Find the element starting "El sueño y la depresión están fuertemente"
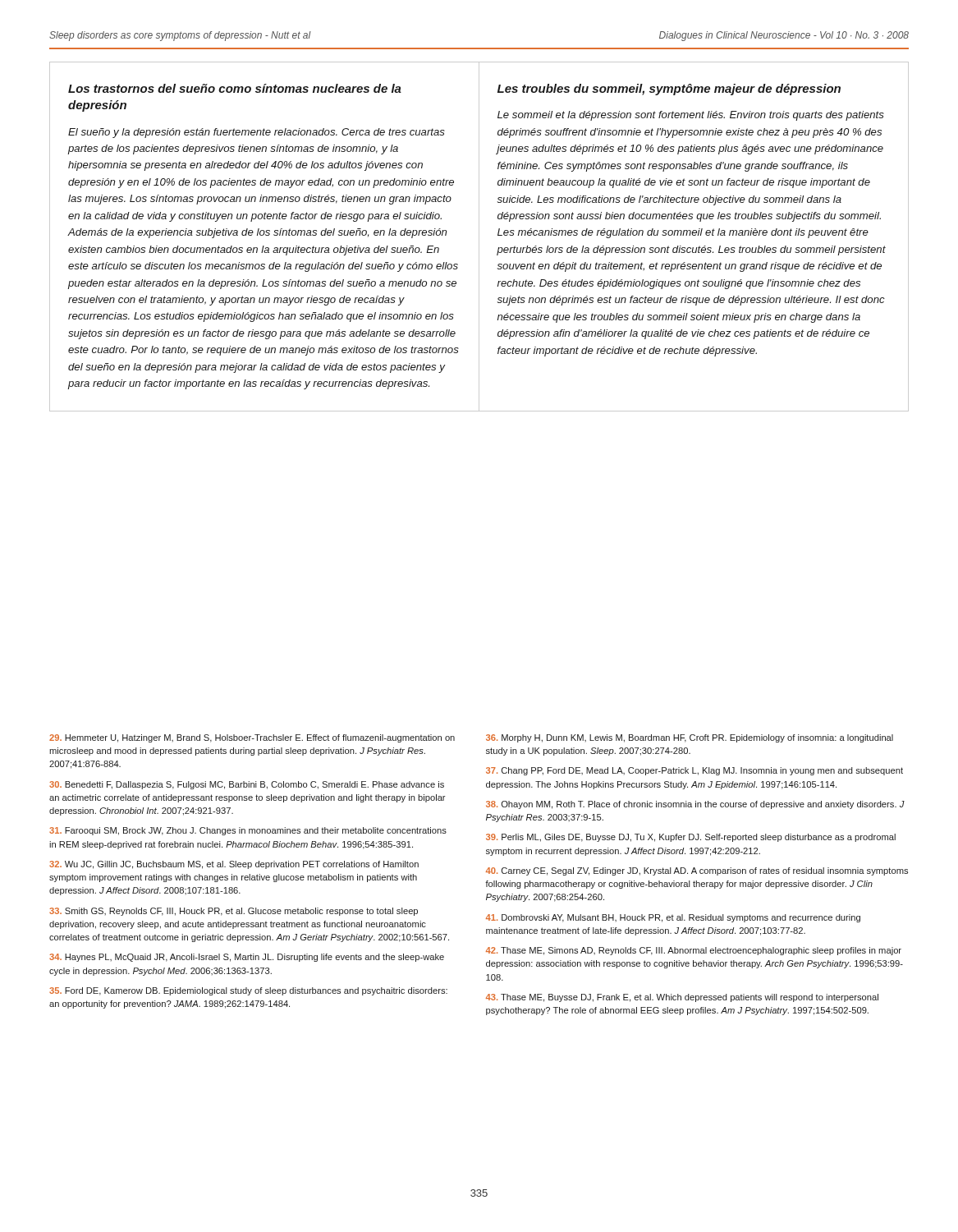 [x=263, y=257]
